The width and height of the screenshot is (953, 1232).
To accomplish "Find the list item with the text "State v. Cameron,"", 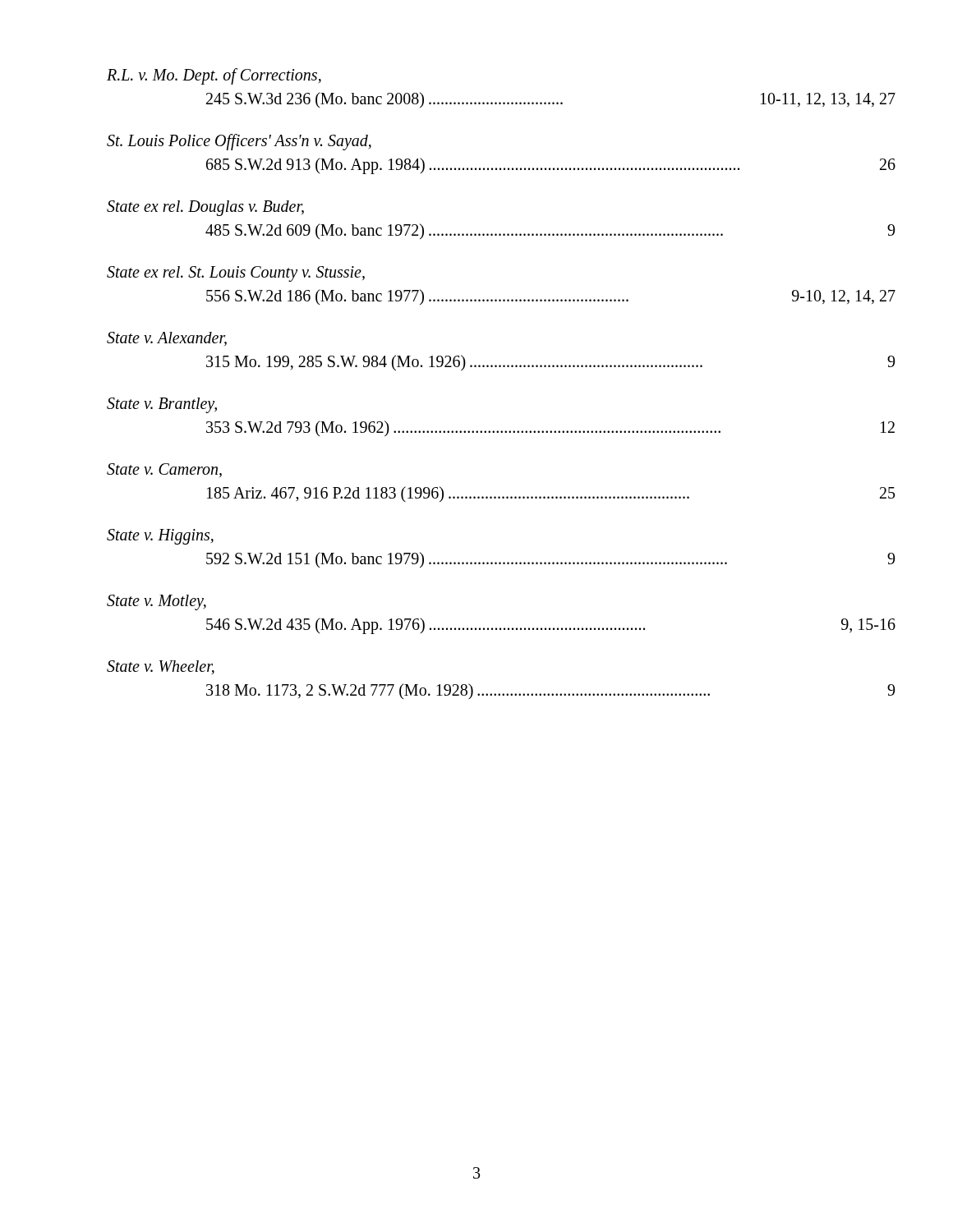I will tap(164, 470).
